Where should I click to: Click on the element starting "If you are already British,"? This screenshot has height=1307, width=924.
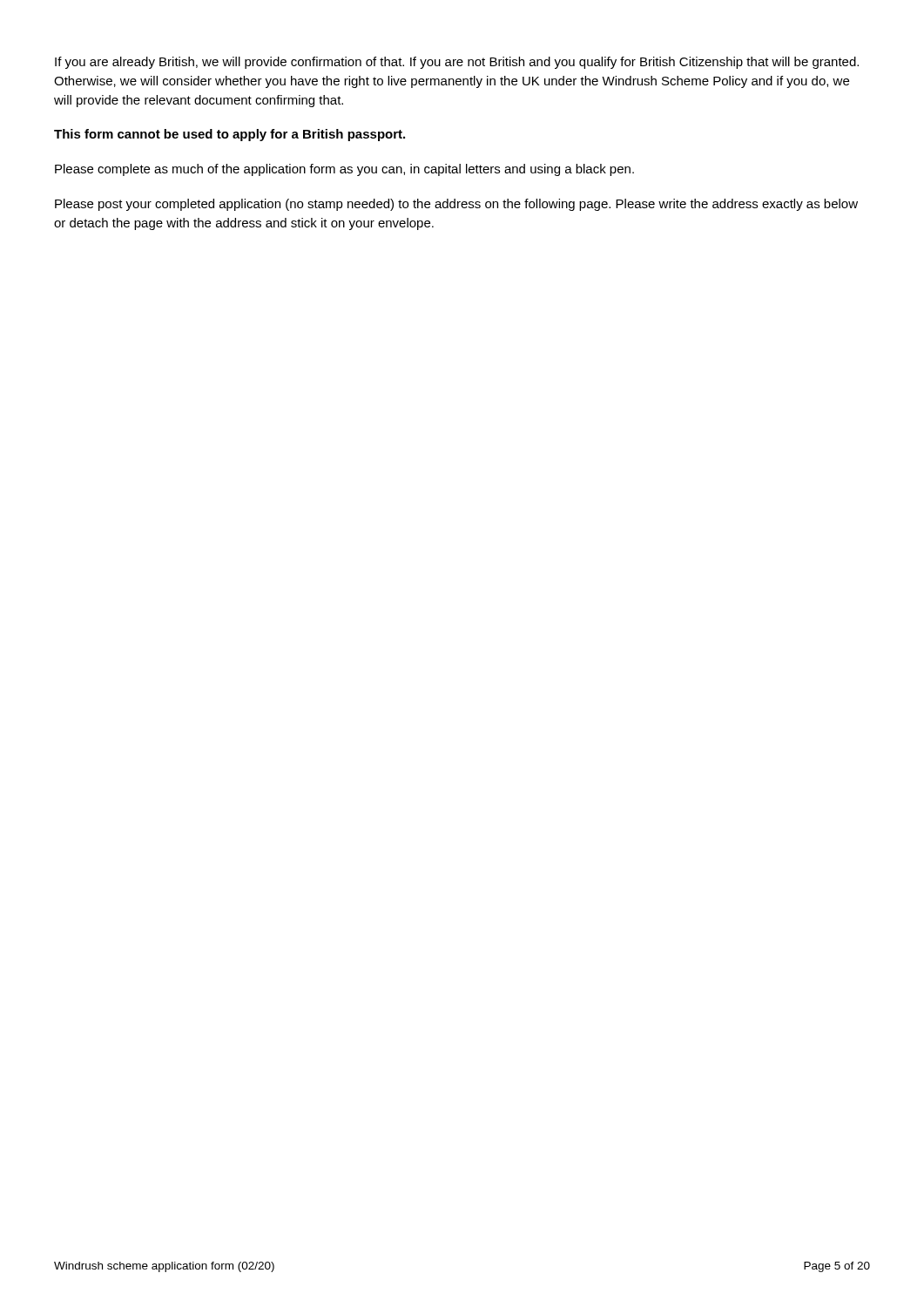(457, 80)
